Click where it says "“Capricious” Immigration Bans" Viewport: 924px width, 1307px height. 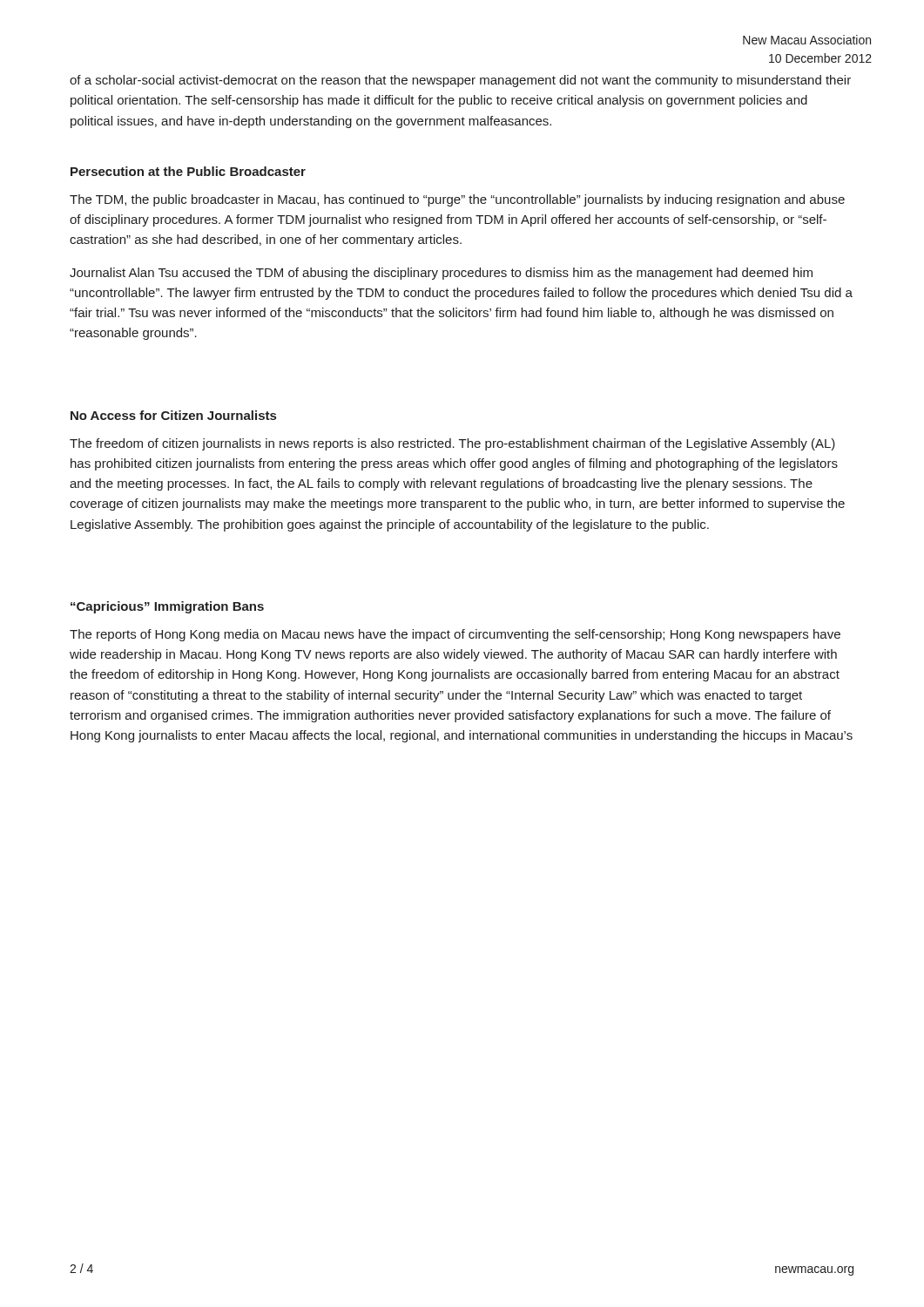pos(167,606)
